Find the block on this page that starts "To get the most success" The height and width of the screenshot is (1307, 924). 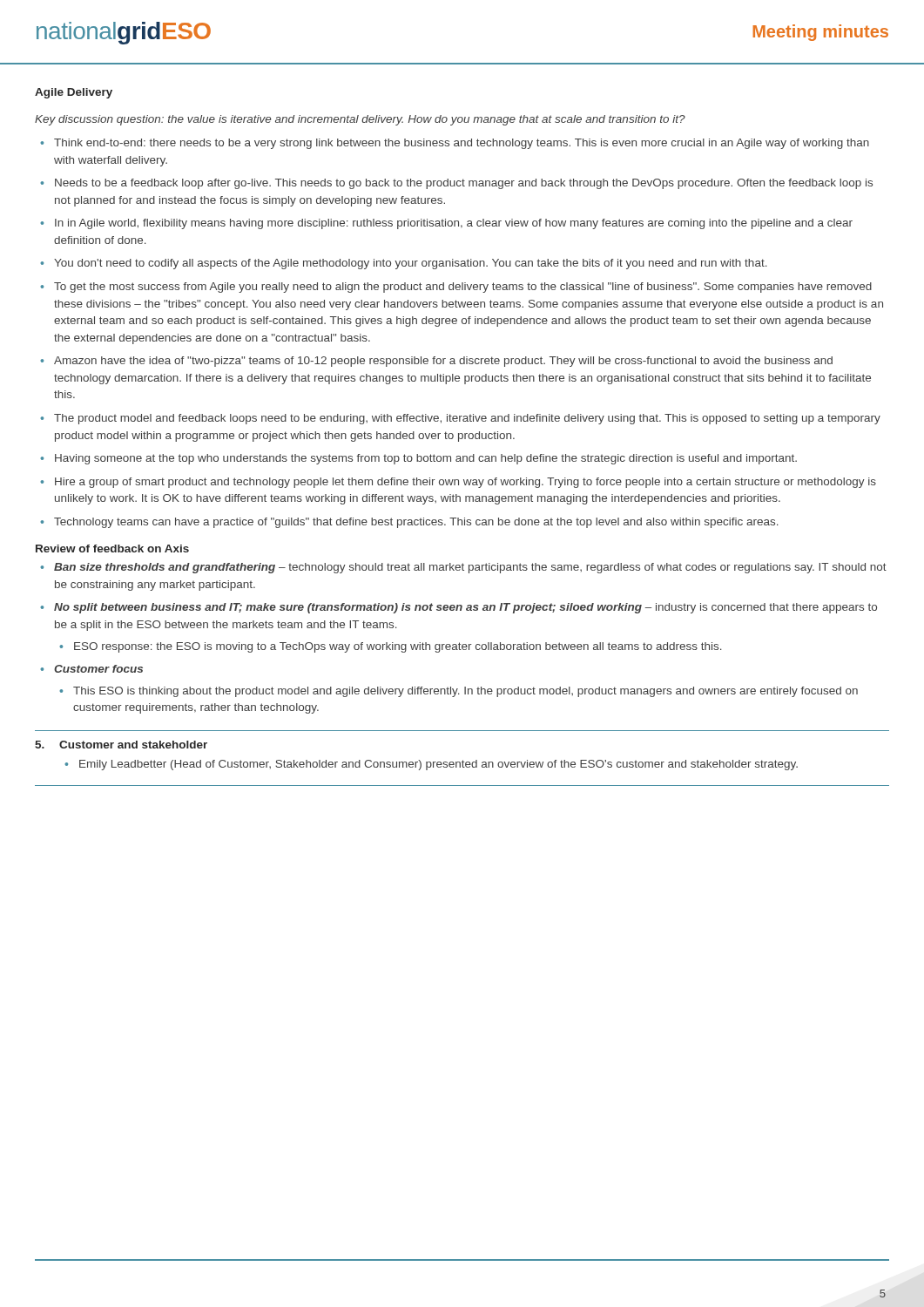tap(469, 312)
